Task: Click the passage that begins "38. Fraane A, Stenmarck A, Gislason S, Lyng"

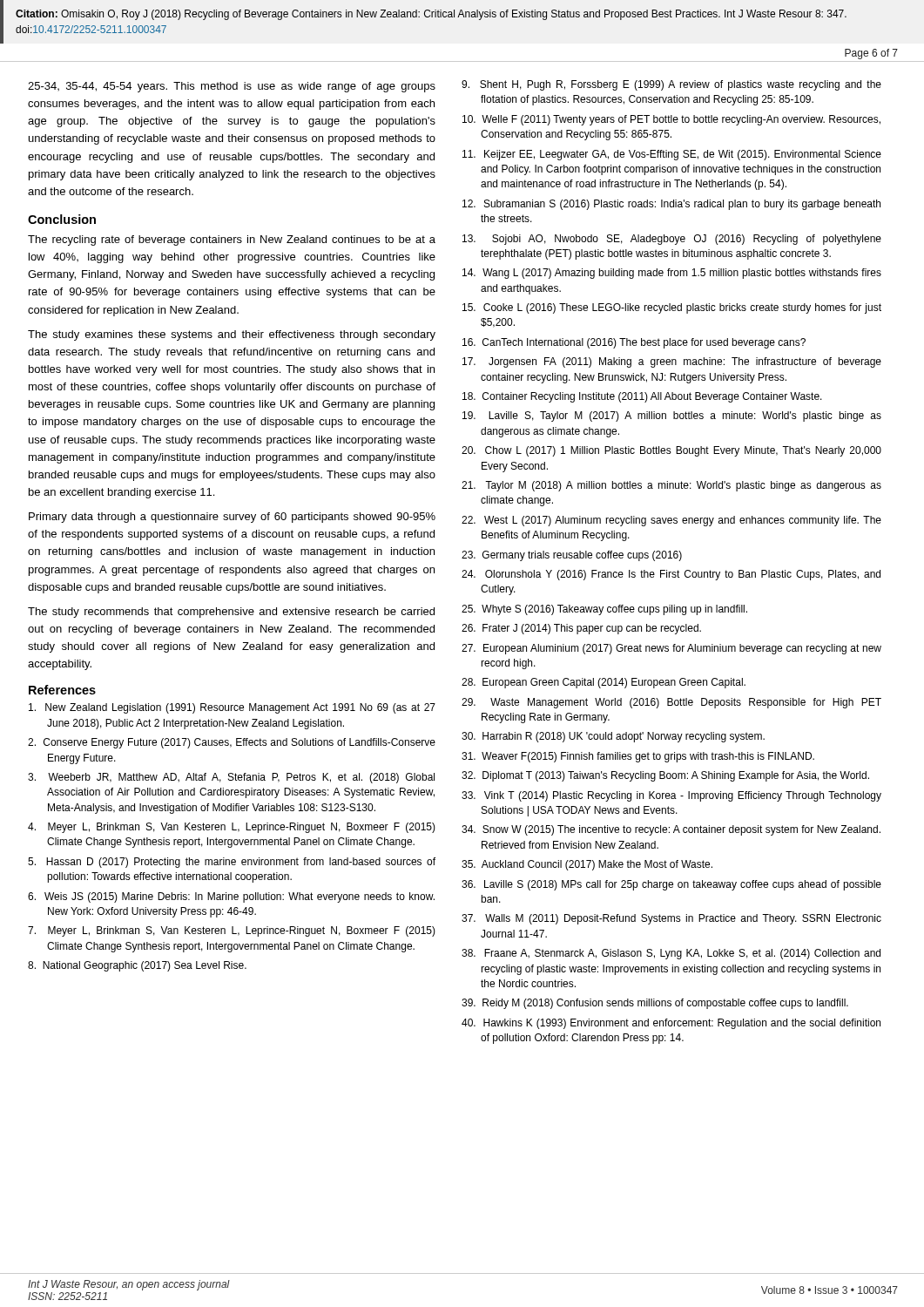Action: [671, 969]
